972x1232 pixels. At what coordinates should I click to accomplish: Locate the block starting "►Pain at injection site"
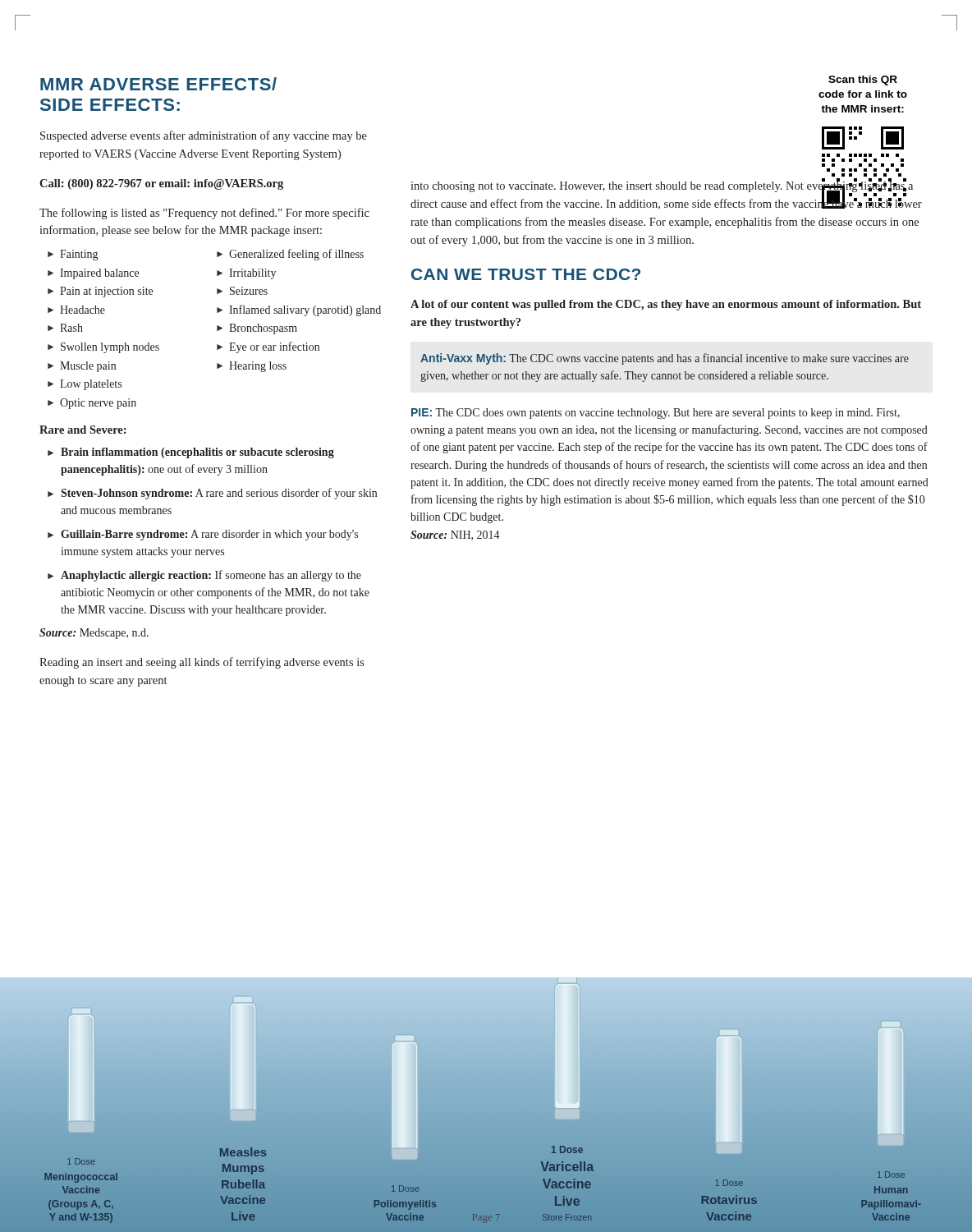[x=131, y=292]
